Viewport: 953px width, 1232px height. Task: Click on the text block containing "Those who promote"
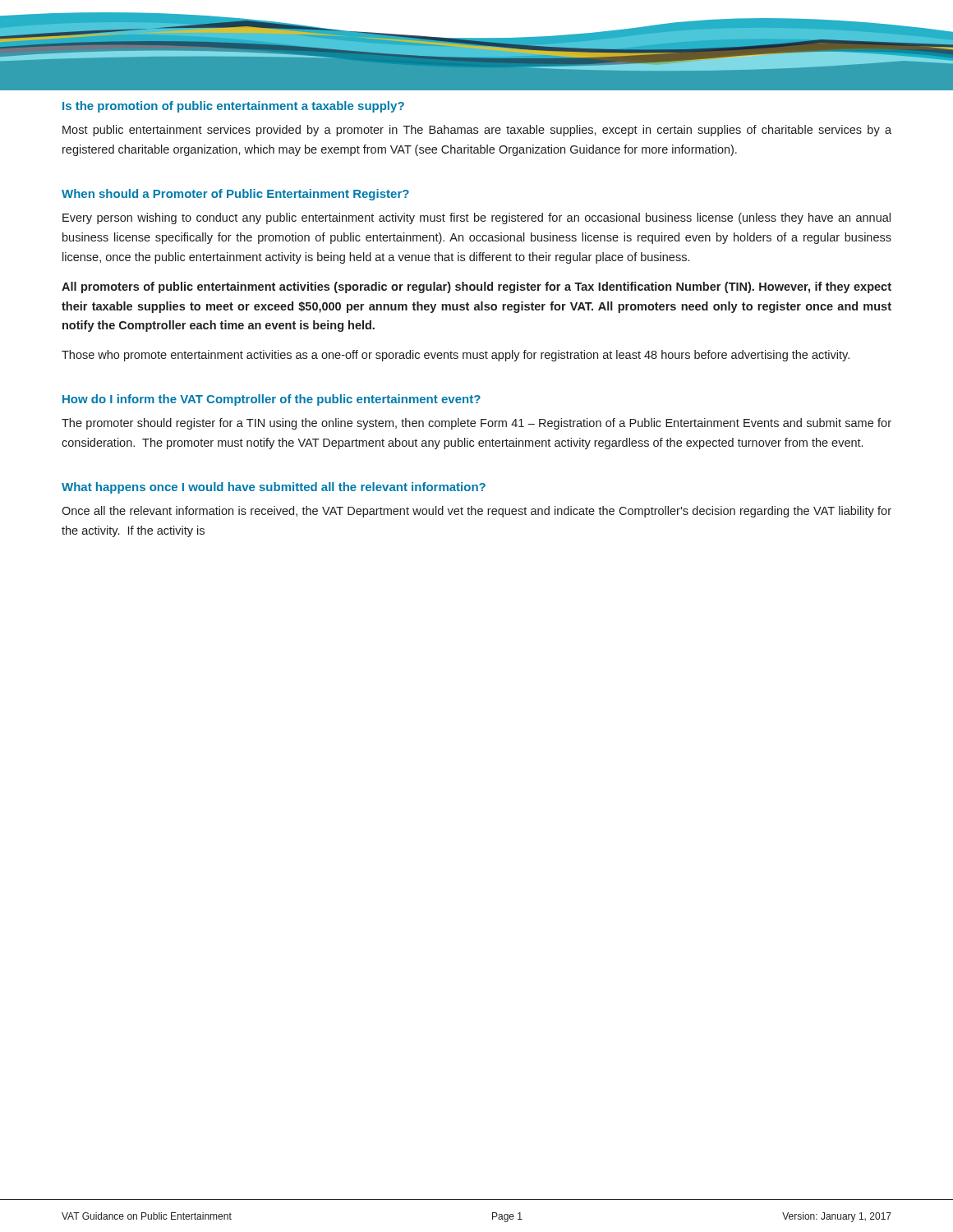click(456, 355)
